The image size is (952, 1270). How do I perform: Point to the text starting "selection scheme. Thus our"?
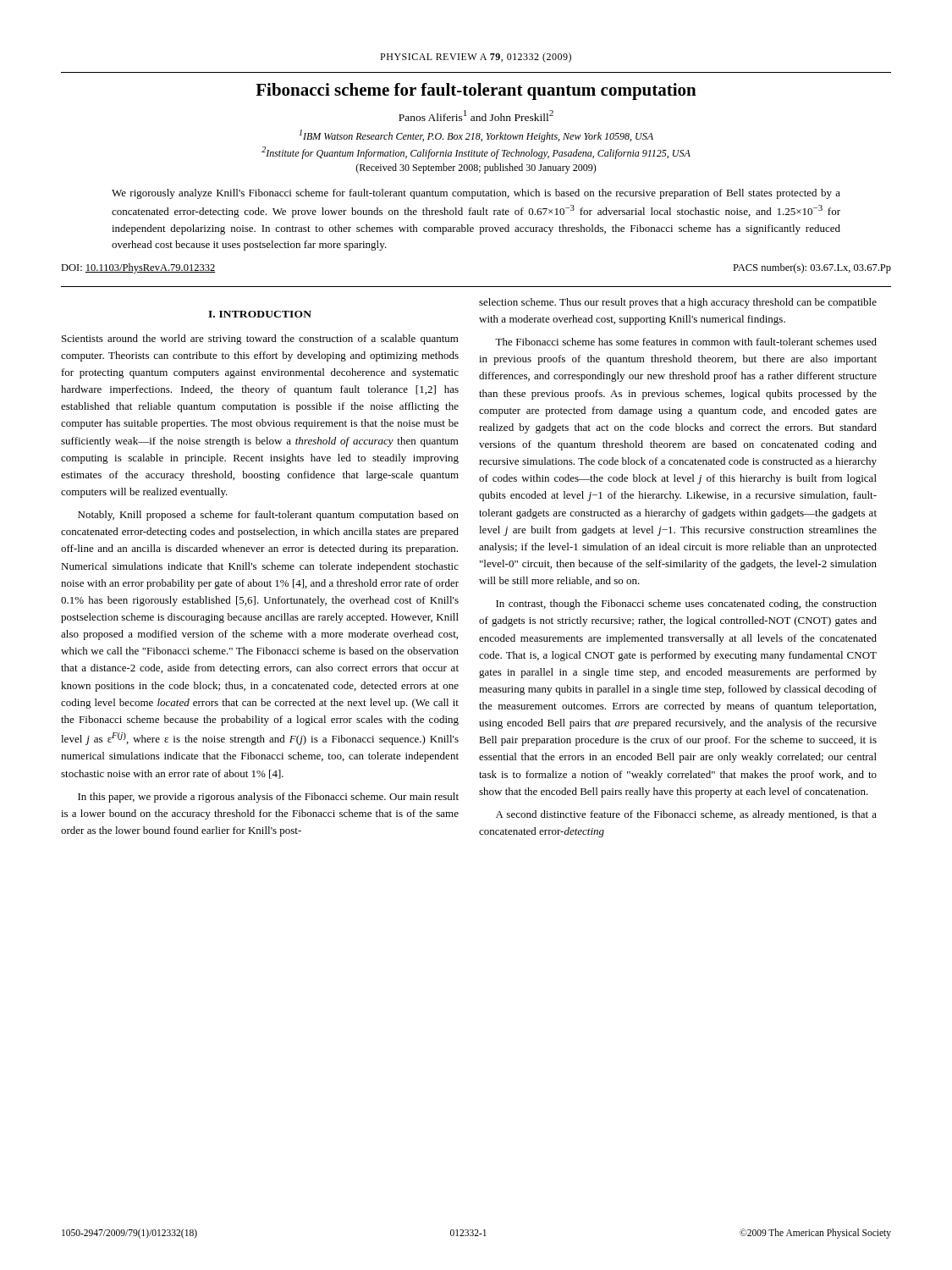(678, 567)
